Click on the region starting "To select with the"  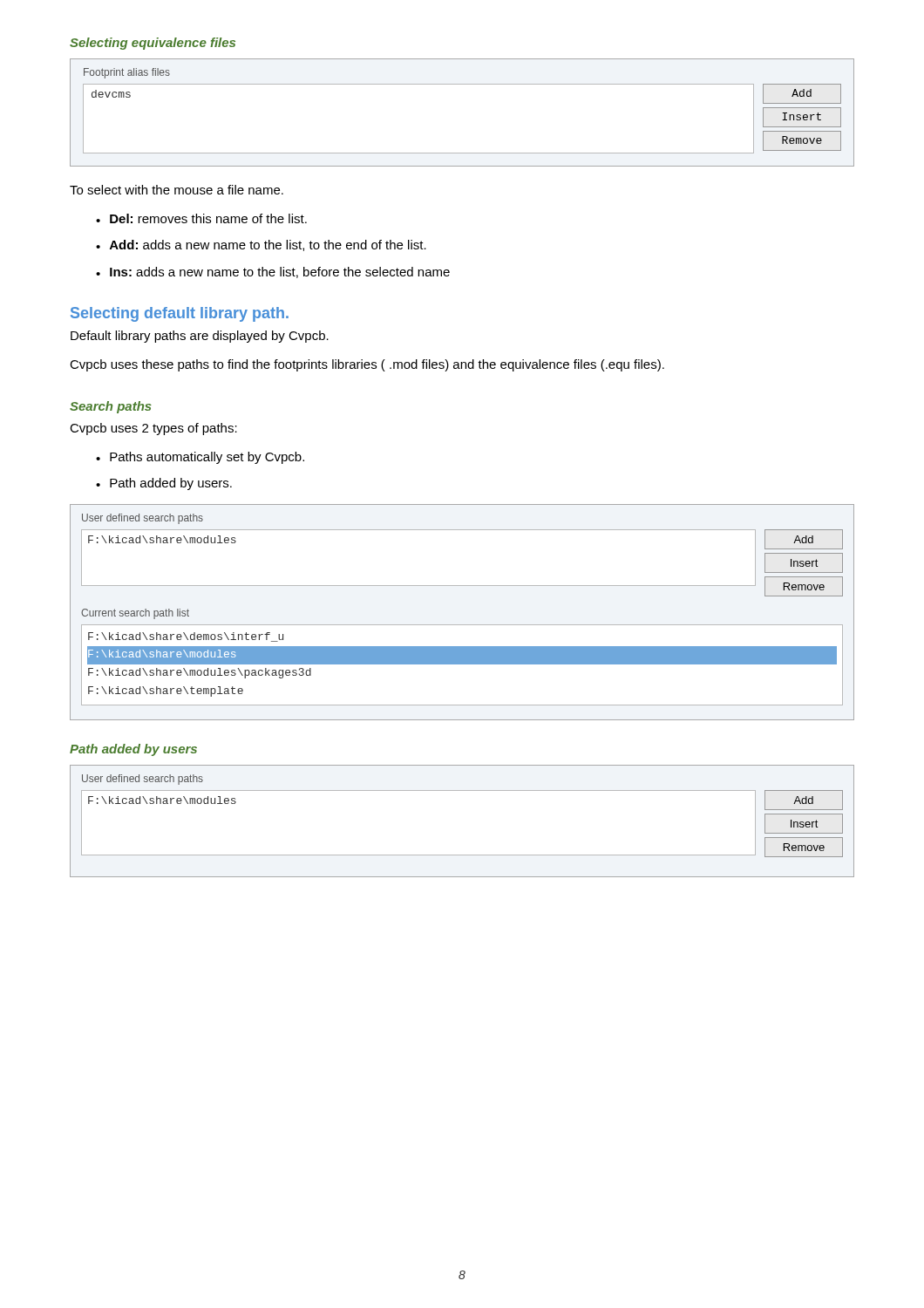177,190
